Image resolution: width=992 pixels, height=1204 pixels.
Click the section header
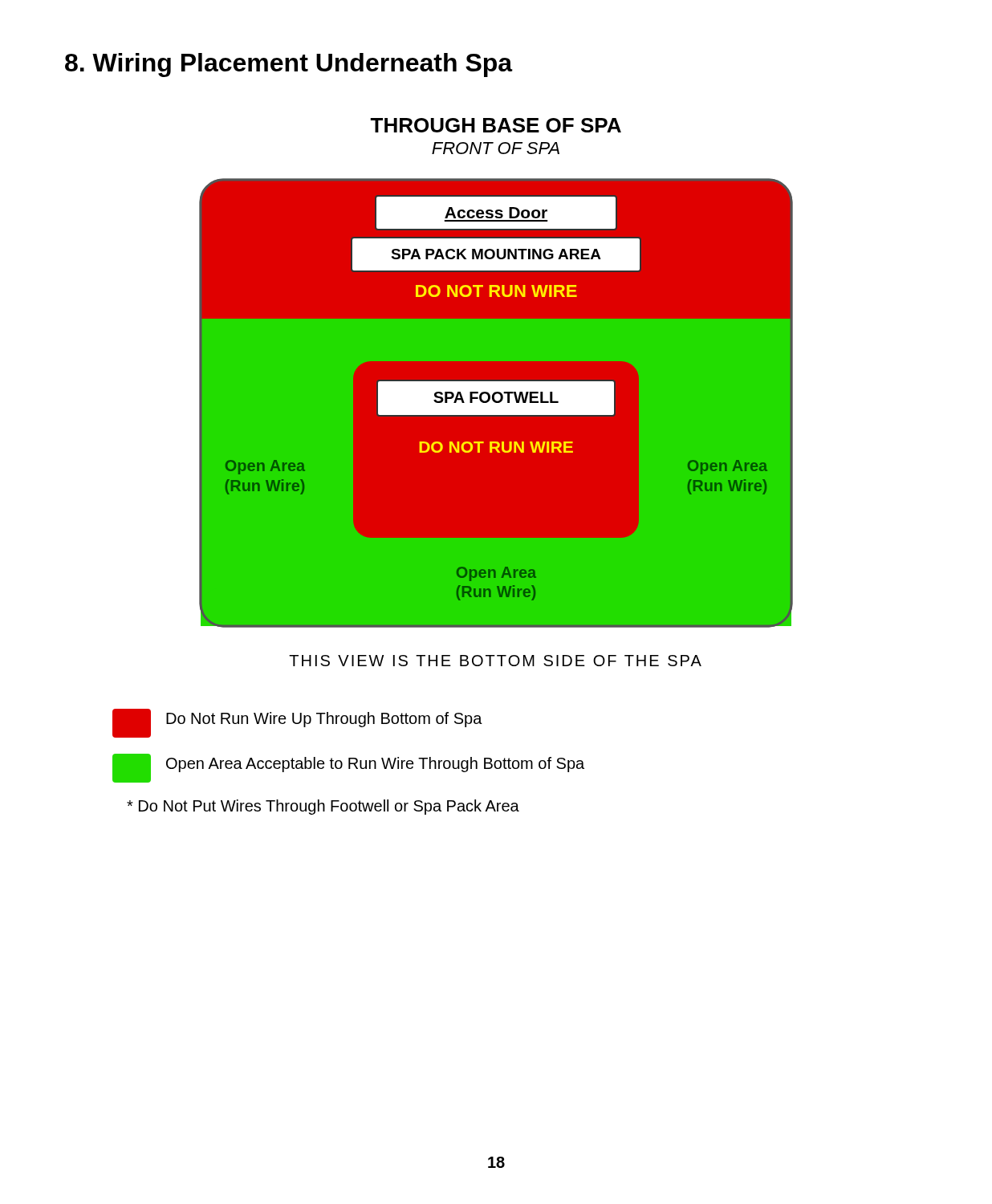(x=288, y=63)
